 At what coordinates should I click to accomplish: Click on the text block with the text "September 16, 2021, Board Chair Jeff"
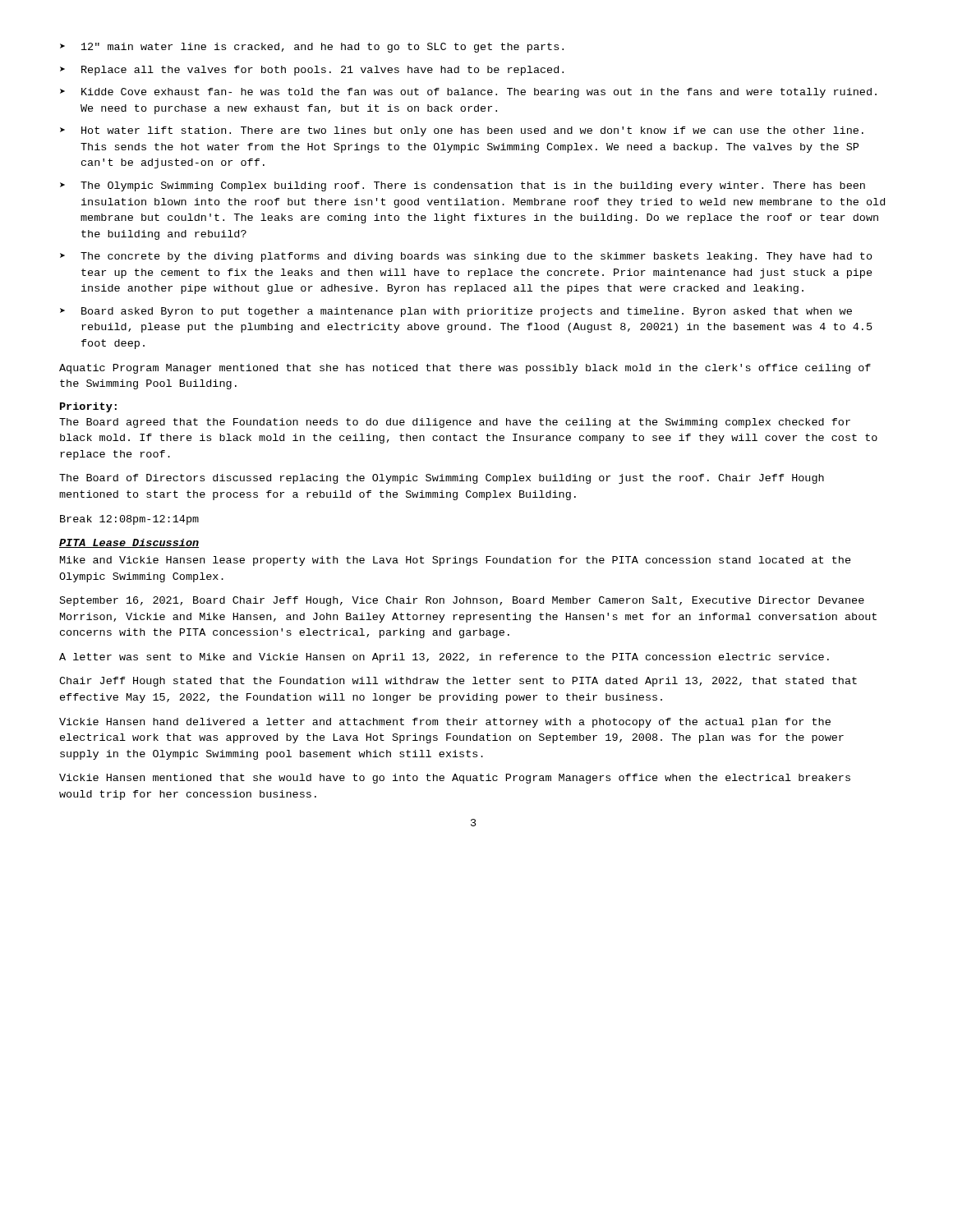tap(468, 617)
